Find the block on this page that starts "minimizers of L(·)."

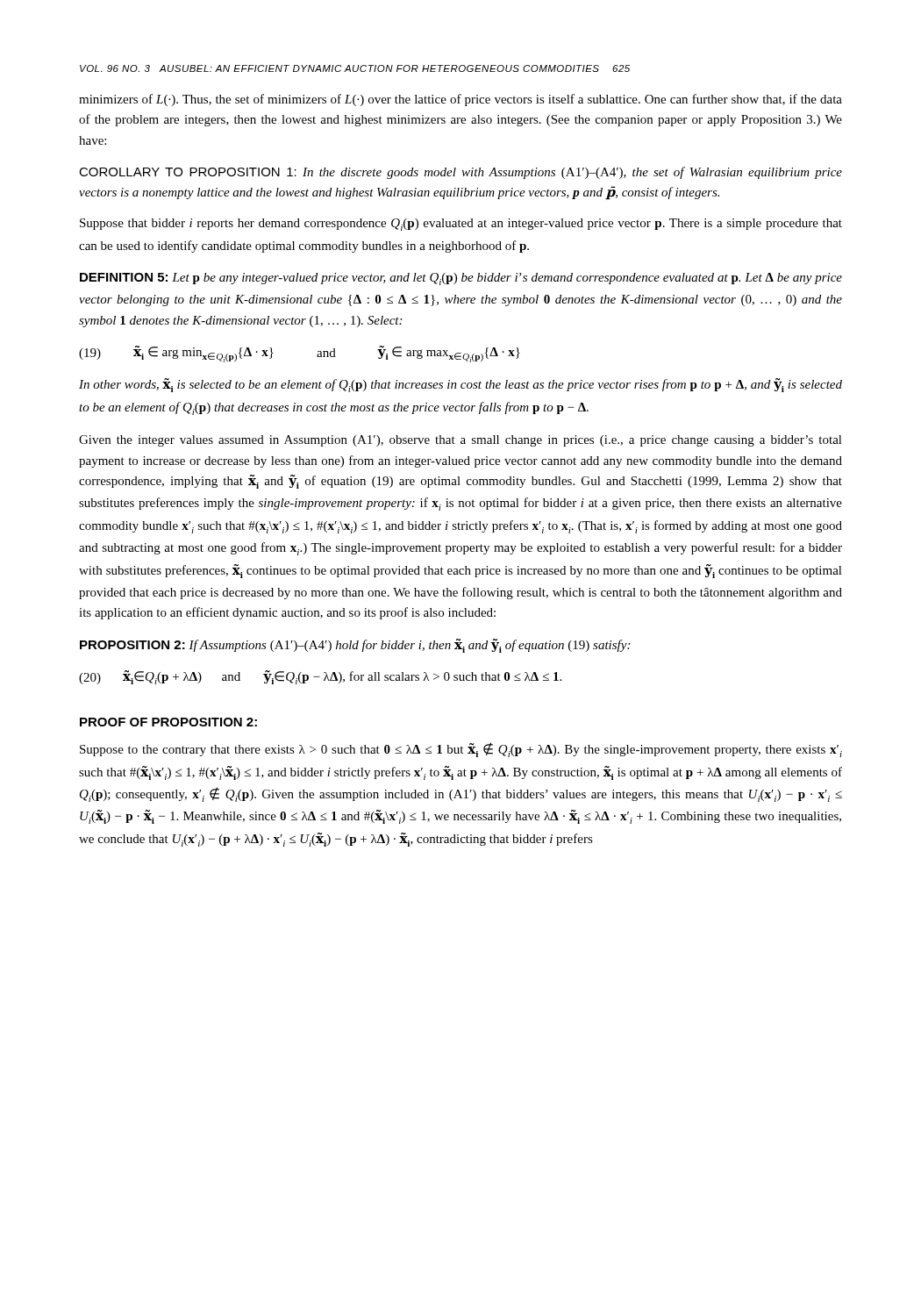click(x=460, y=120)
